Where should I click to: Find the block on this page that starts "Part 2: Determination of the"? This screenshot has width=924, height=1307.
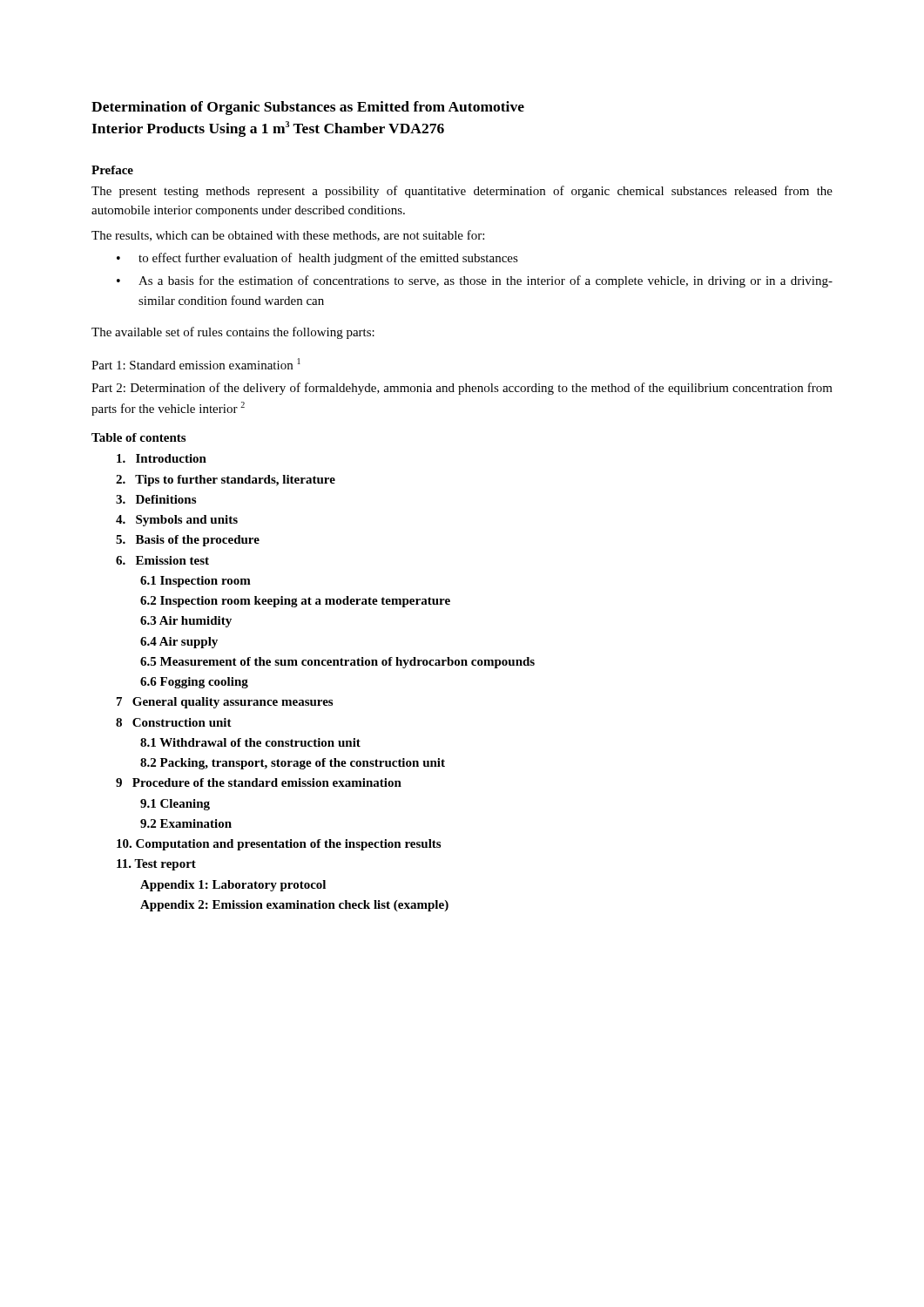click(462, 398)
